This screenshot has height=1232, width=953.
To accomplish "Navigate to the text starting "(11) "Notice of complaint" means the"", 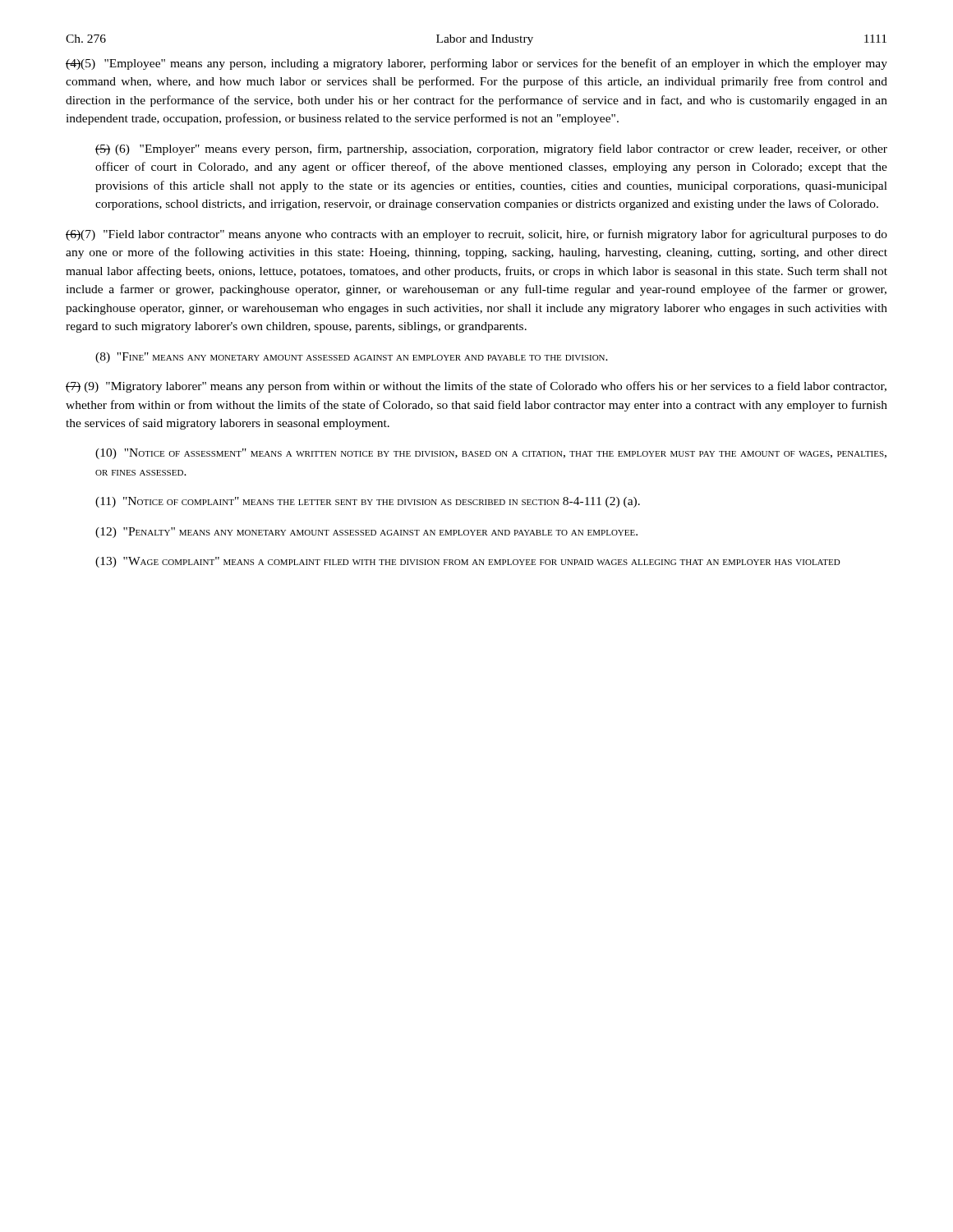I will [x=368, y=501].
